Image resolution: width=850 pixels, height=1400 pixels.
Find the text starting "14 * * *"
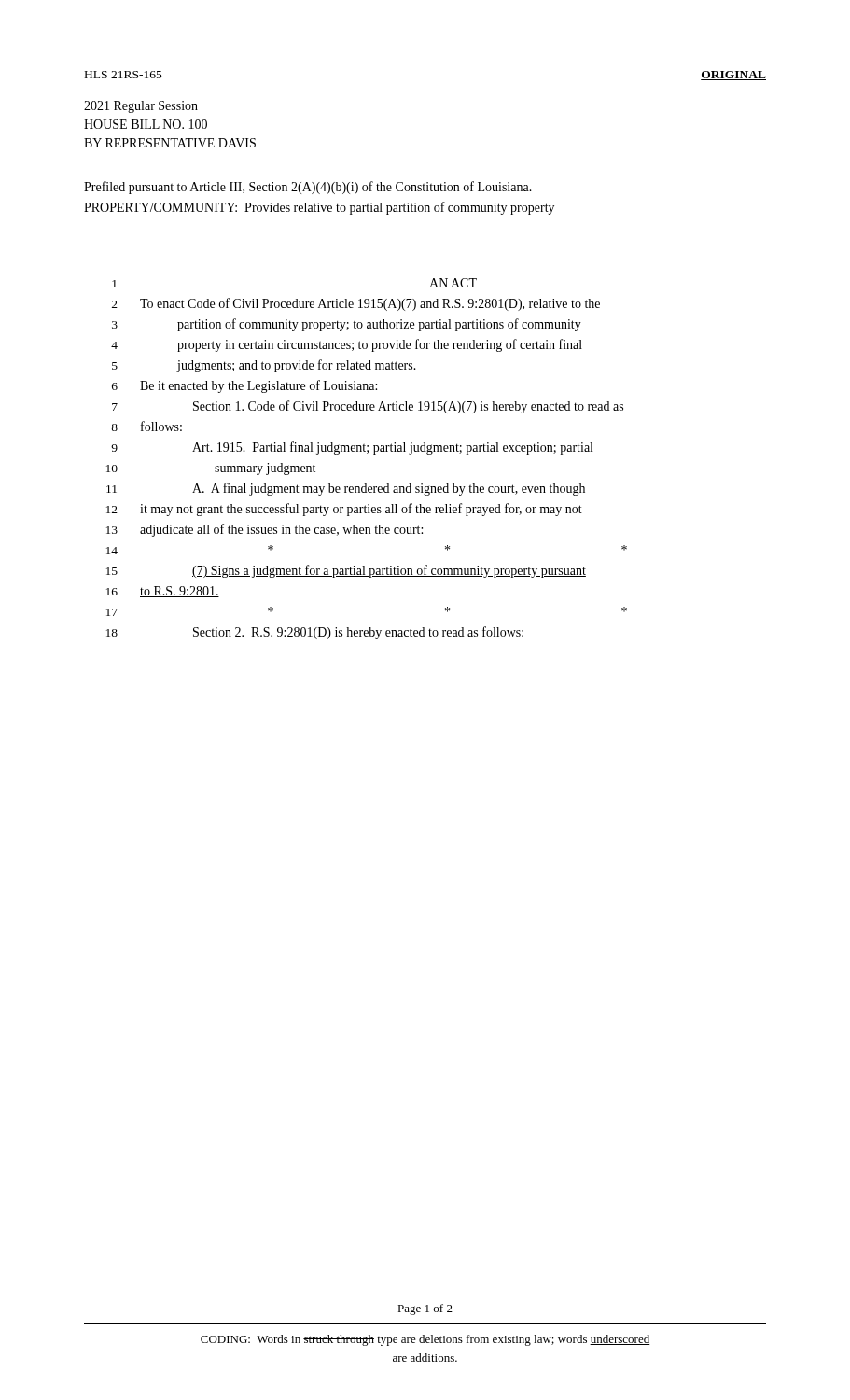[x=114, y=549]
